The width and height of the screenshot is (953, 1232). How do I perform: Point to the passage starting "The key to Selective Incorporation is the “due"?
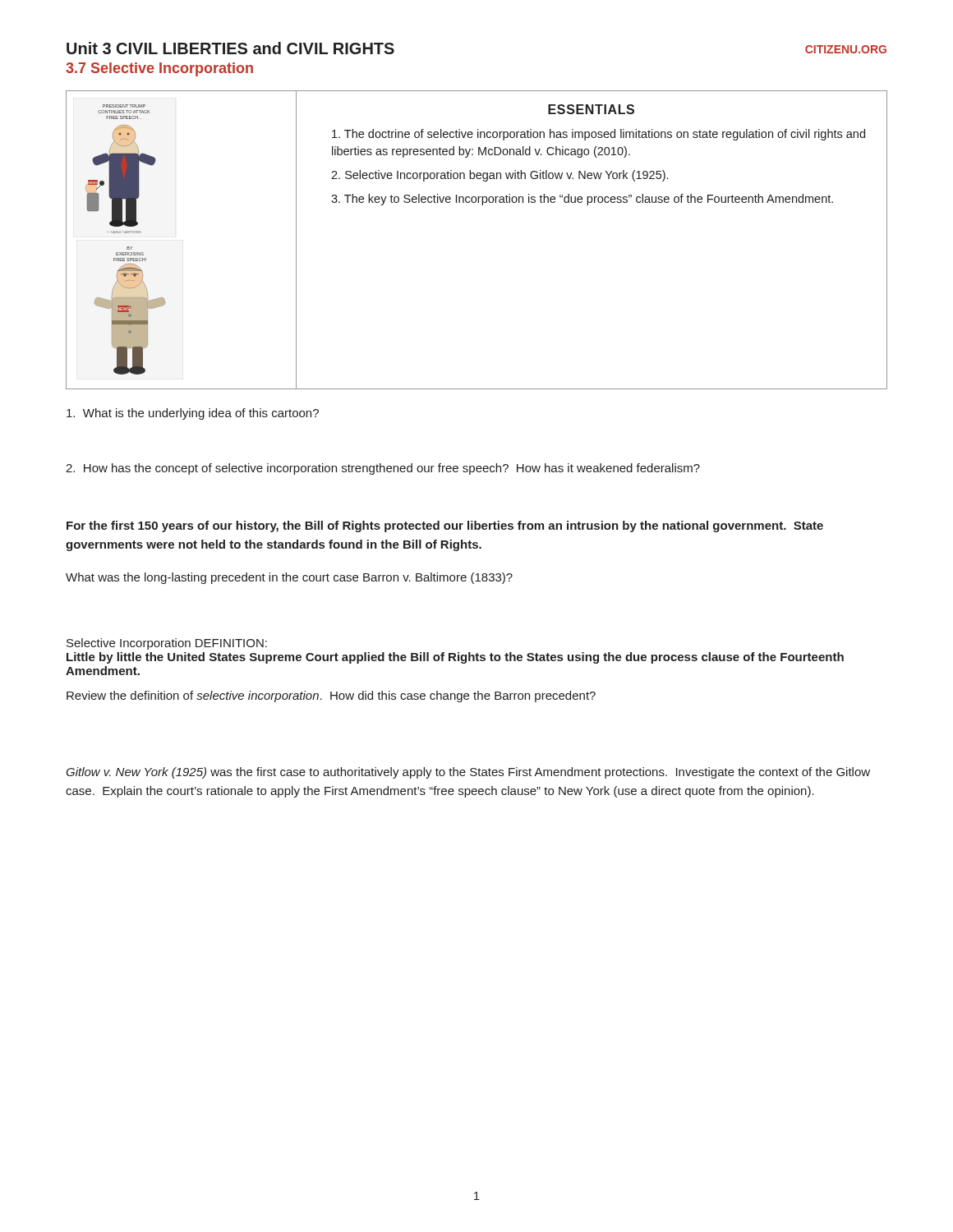[589, 199]
